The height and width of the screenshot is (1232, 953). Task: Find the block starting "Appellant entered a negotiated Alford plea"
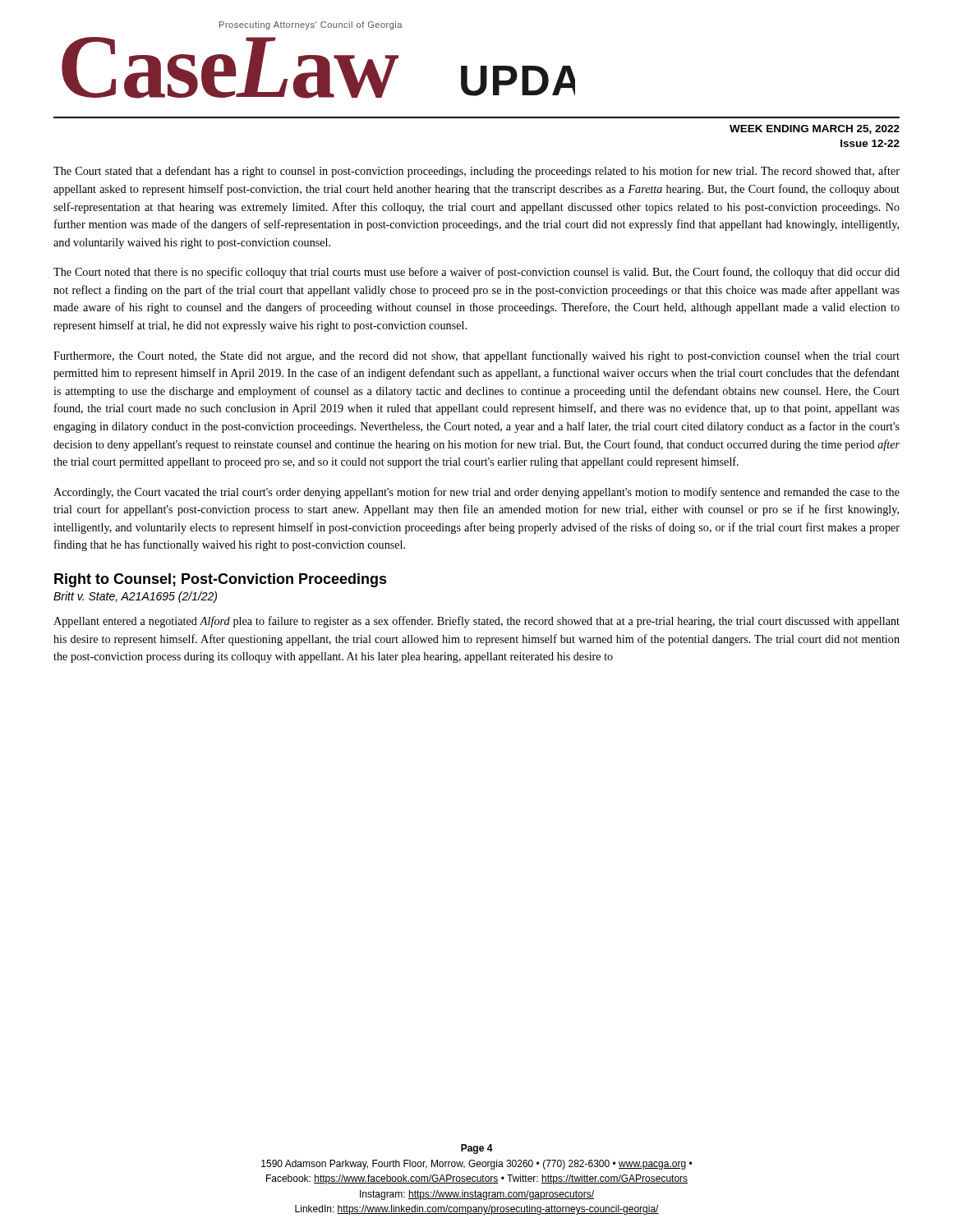coord(476,639)
